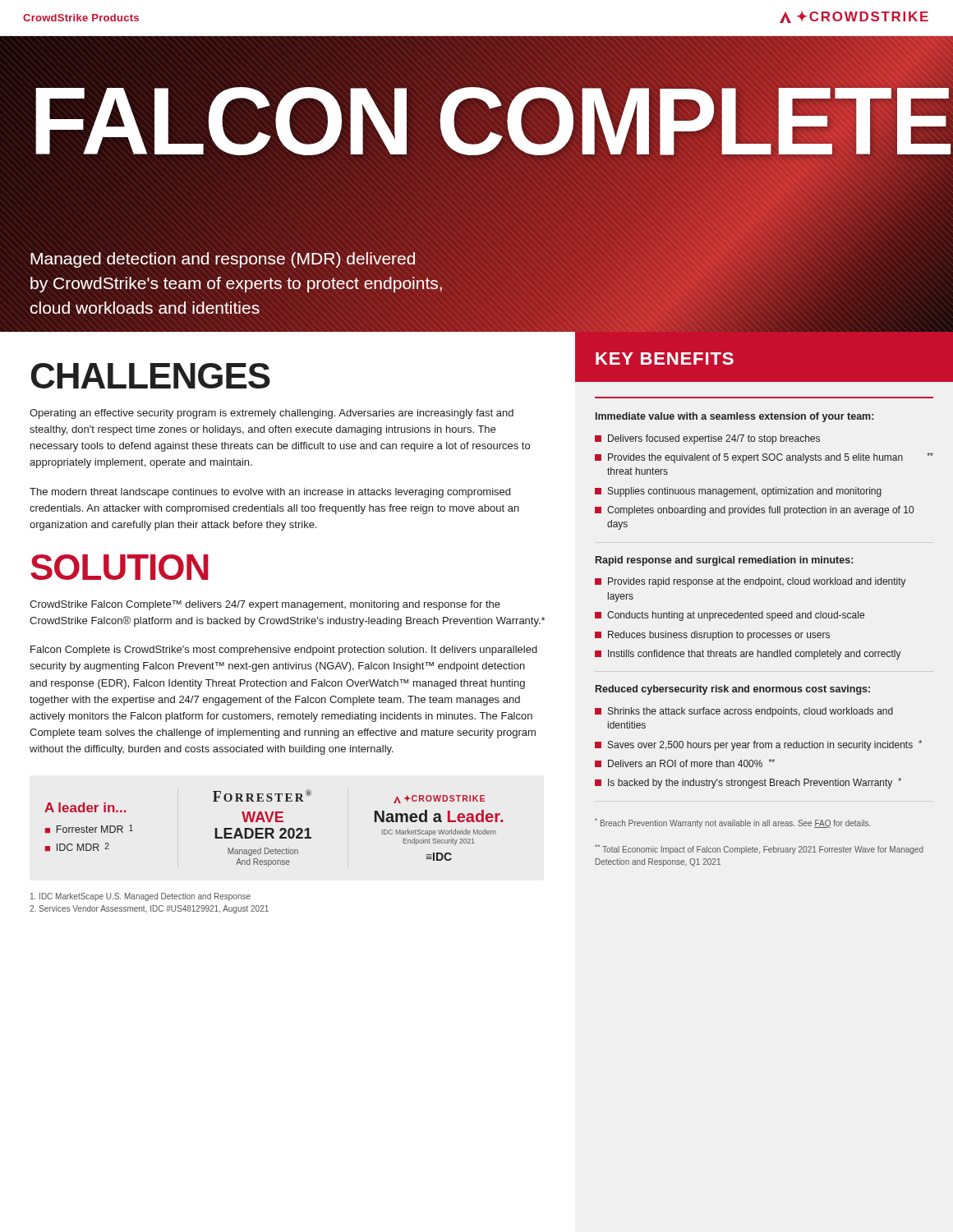Click on the text block that reads "Rapid response and surgical remediation in"
Viewport: 953px width, 1232px height.
tap(724, 560)
